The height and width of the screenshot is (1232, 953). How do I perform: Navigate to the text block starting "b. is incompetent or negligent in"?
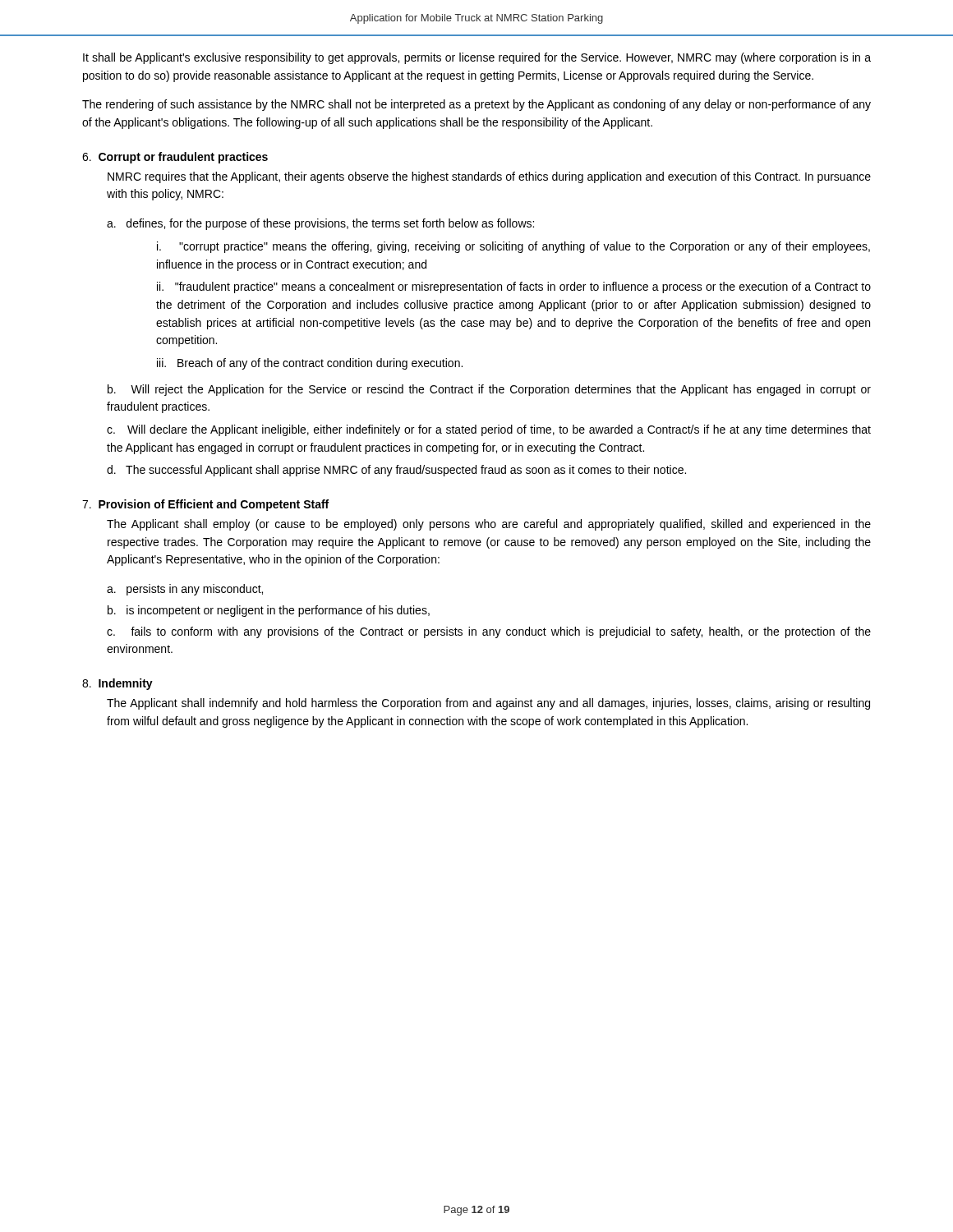[269, 610]
